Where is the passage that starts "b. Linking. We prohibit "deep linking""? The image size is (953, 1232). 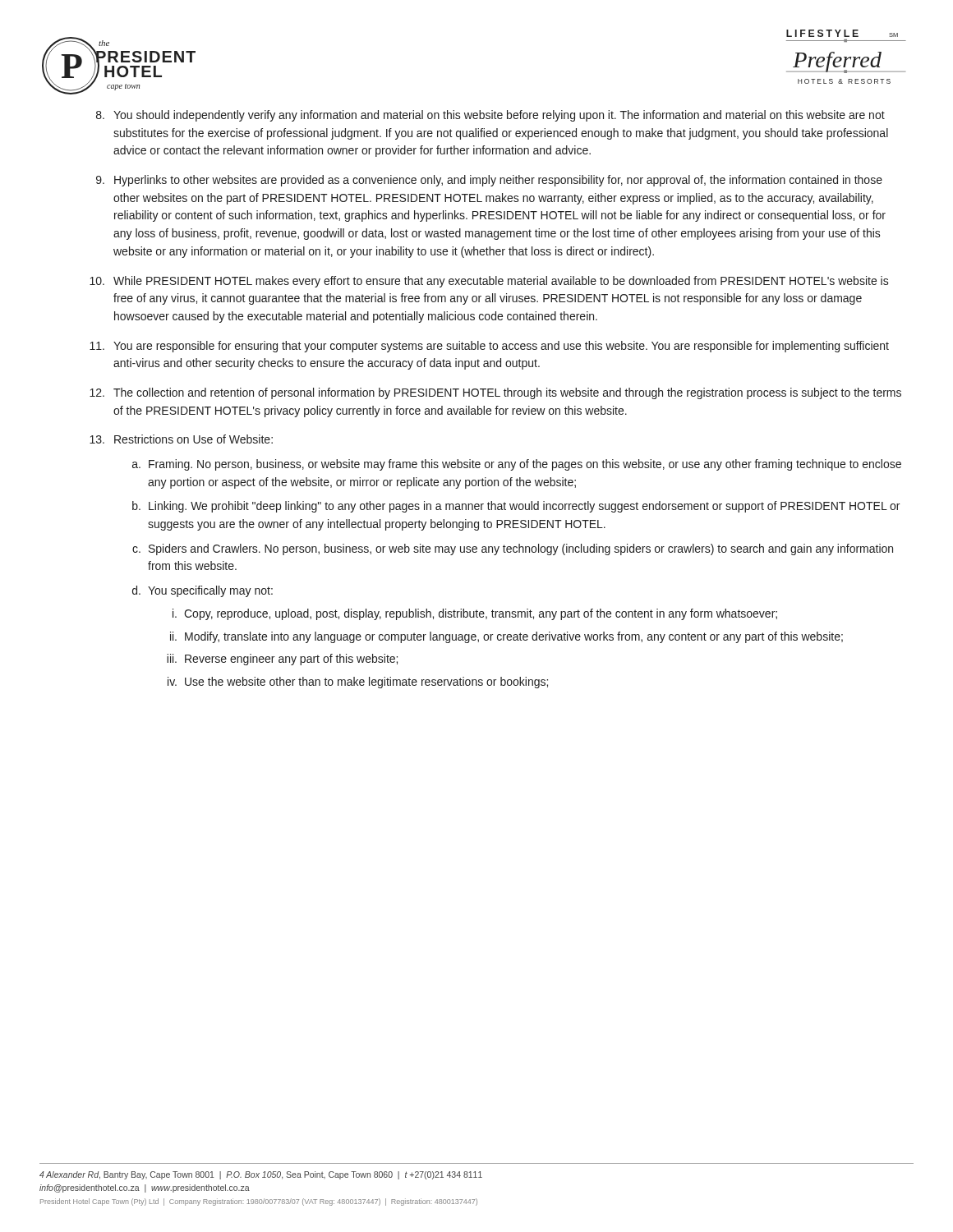(509, 516)
